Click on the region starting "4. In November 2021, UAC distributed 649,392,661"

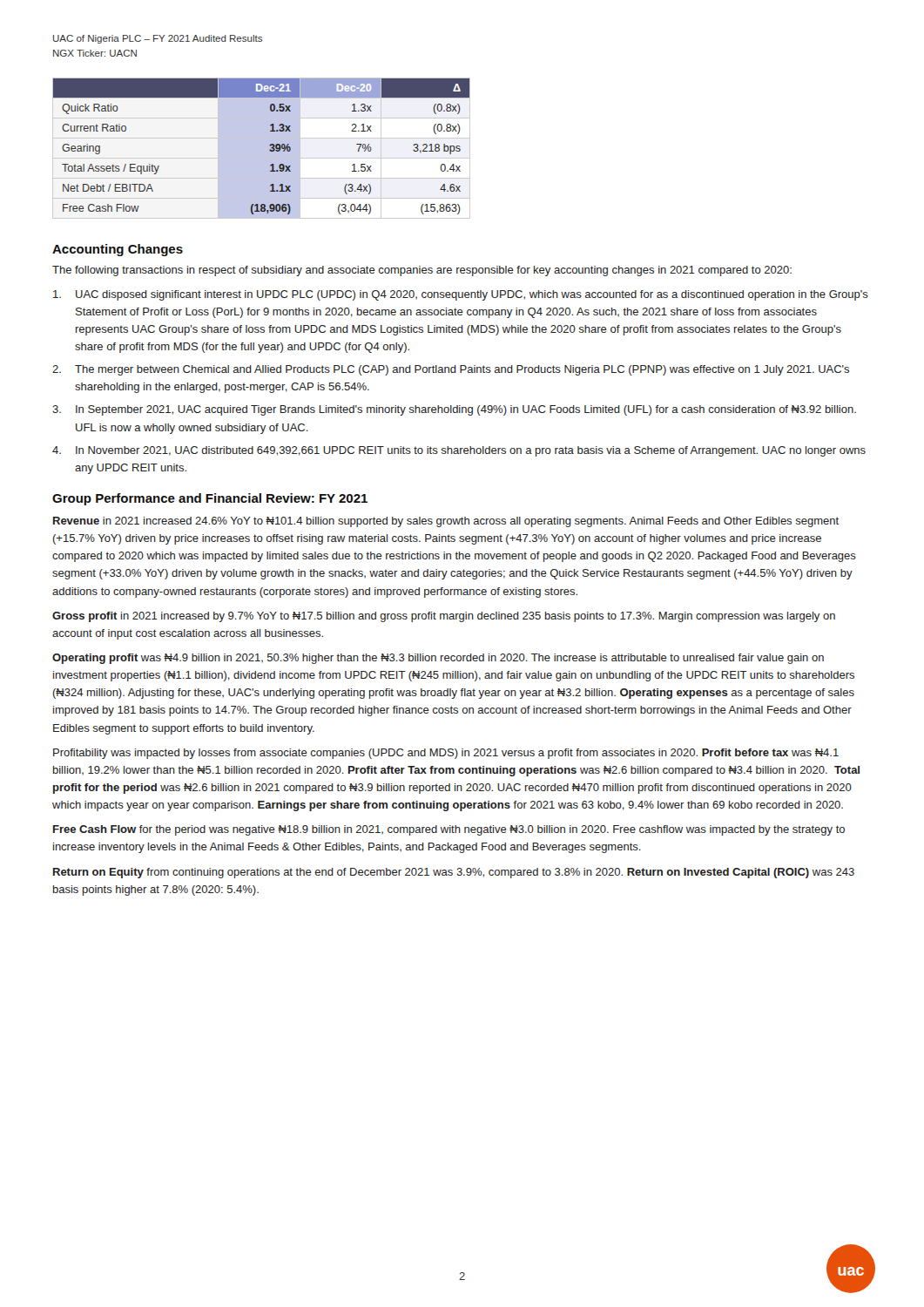click(x=462, y=459)
